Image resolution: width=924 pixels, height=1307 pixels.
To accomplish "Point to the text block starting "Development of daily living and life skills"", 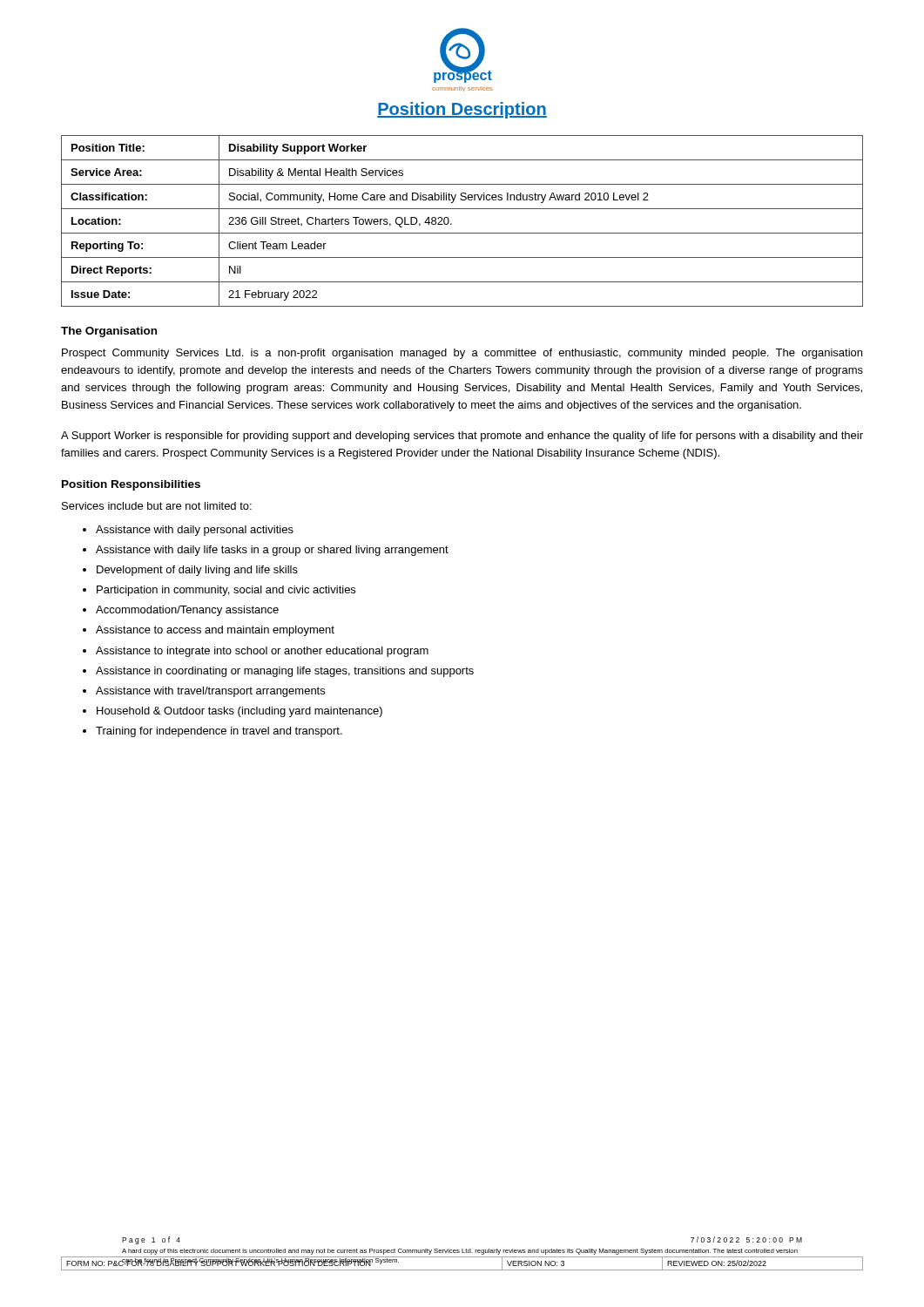I will [197, 570].
